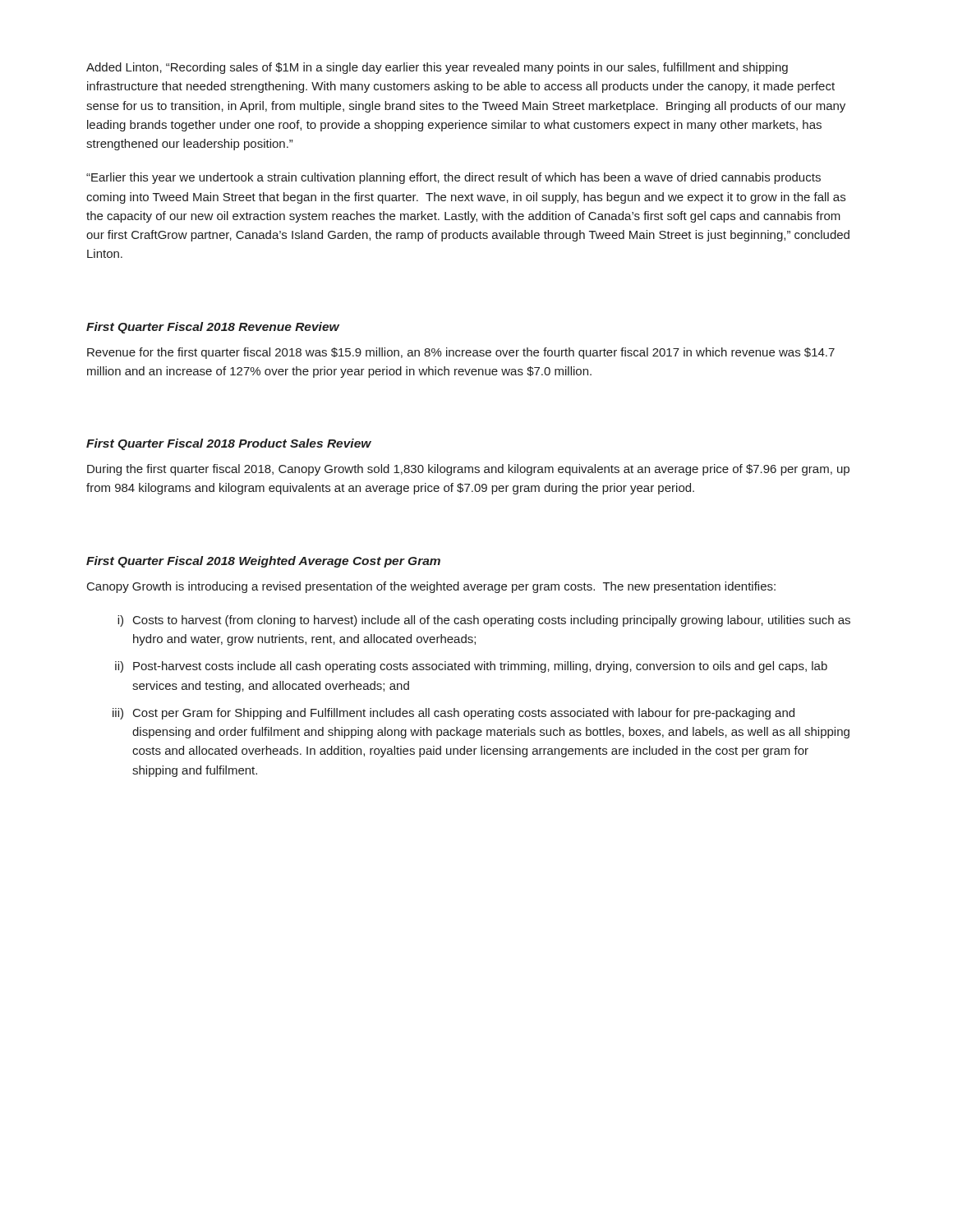953x1232 pixels.
Task: Locate the list item with the text "ii) Post-harvest costs include all"
Action: tap(470, 676)
